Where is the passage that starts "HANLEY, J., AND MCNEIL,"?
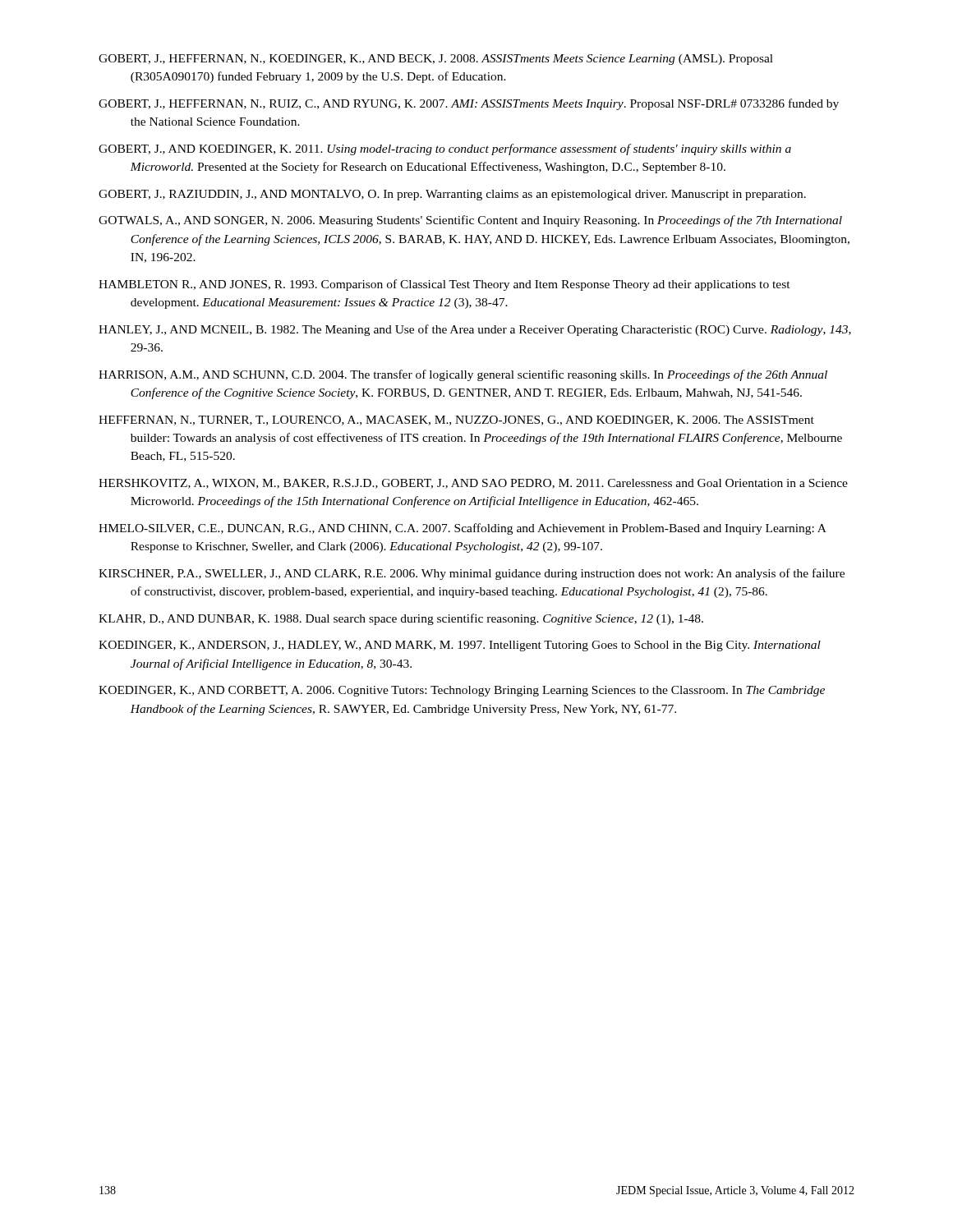The width and height of the screenshot is (953, 1232). [475, 338]
